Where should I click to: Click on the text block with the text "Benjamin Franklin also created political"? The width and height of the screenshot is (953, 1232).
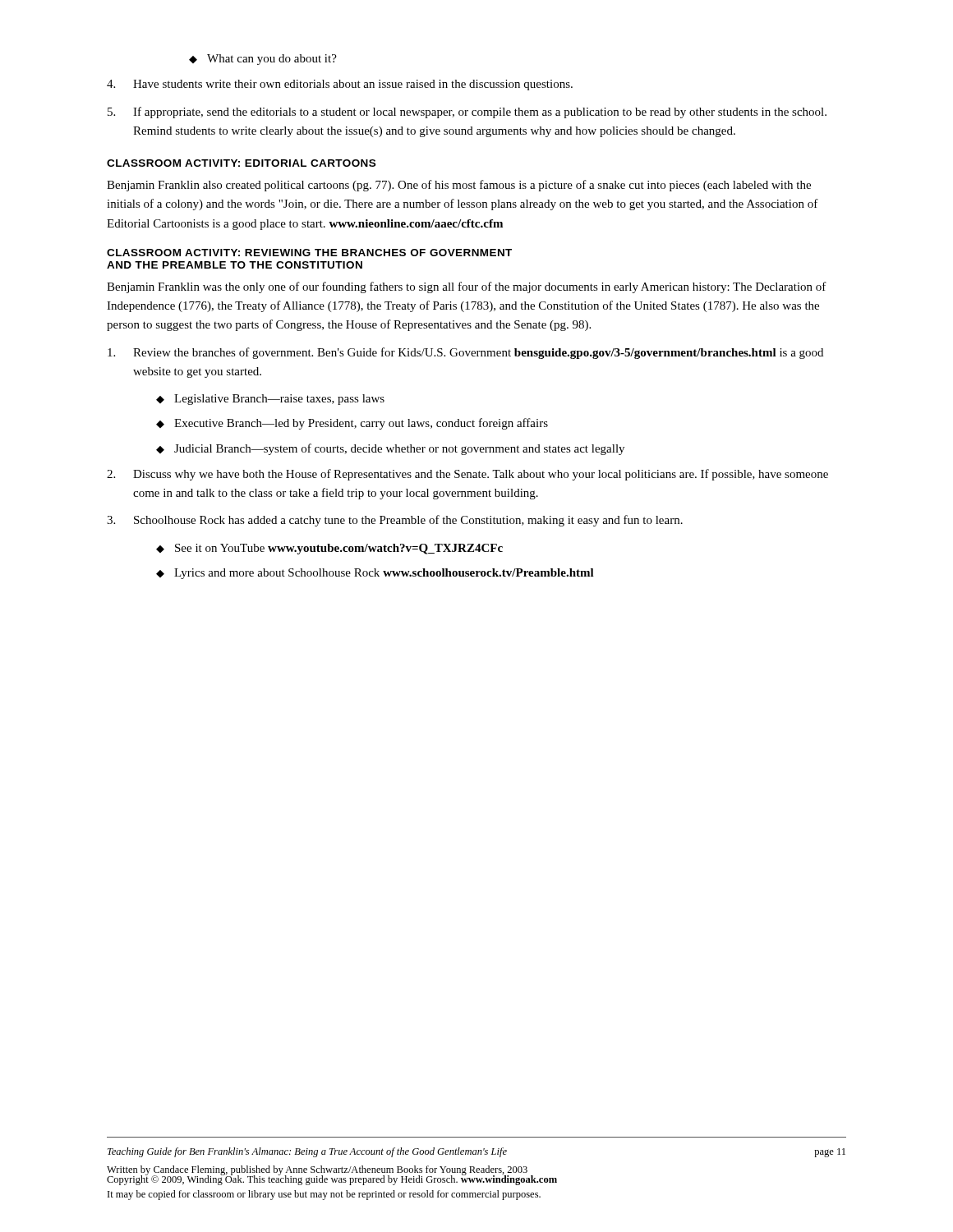pos(462,204)
